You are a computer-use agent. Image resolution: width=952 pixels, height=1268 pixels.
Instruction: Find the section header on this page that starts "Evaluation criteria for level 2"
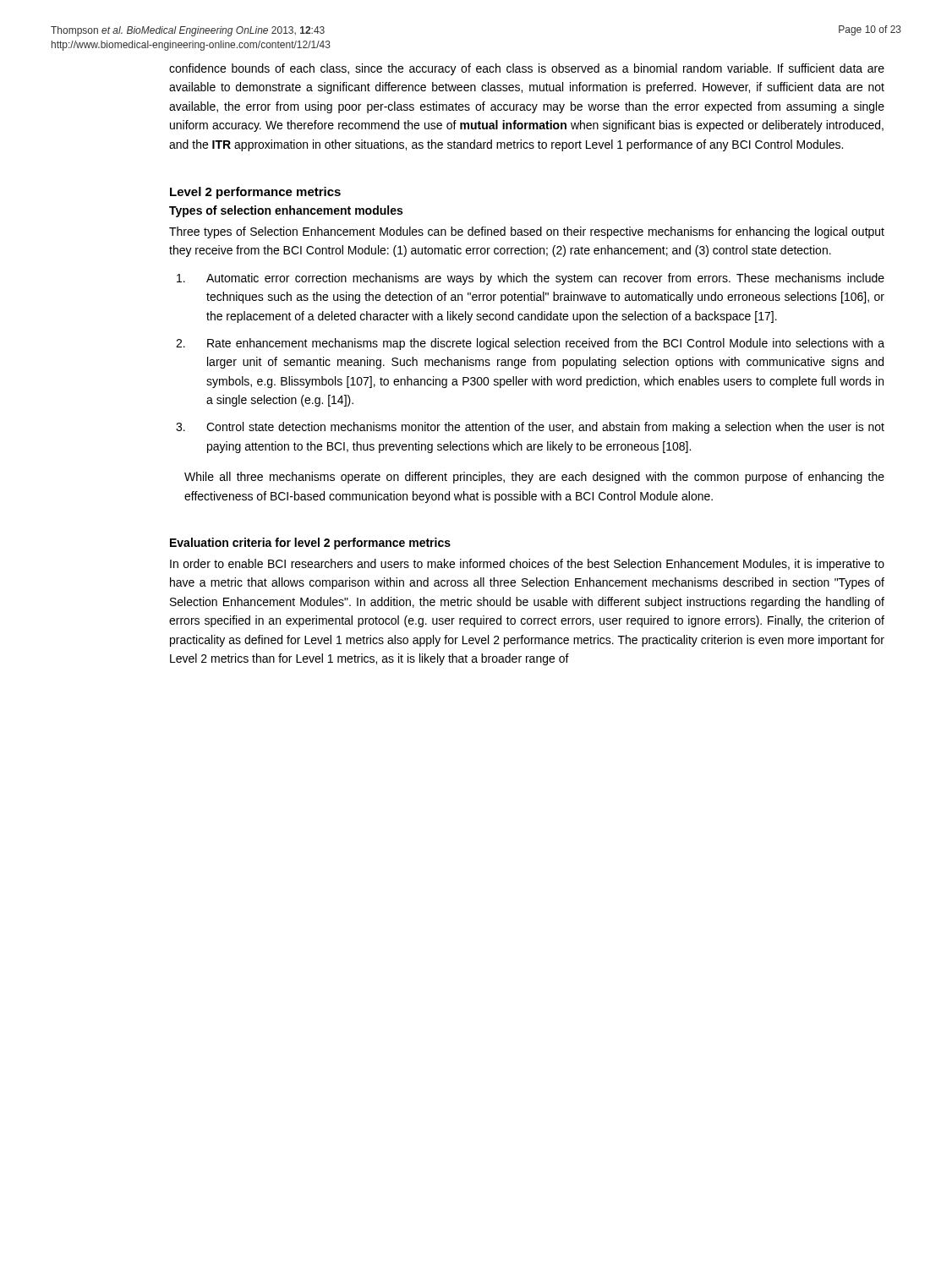310,543
